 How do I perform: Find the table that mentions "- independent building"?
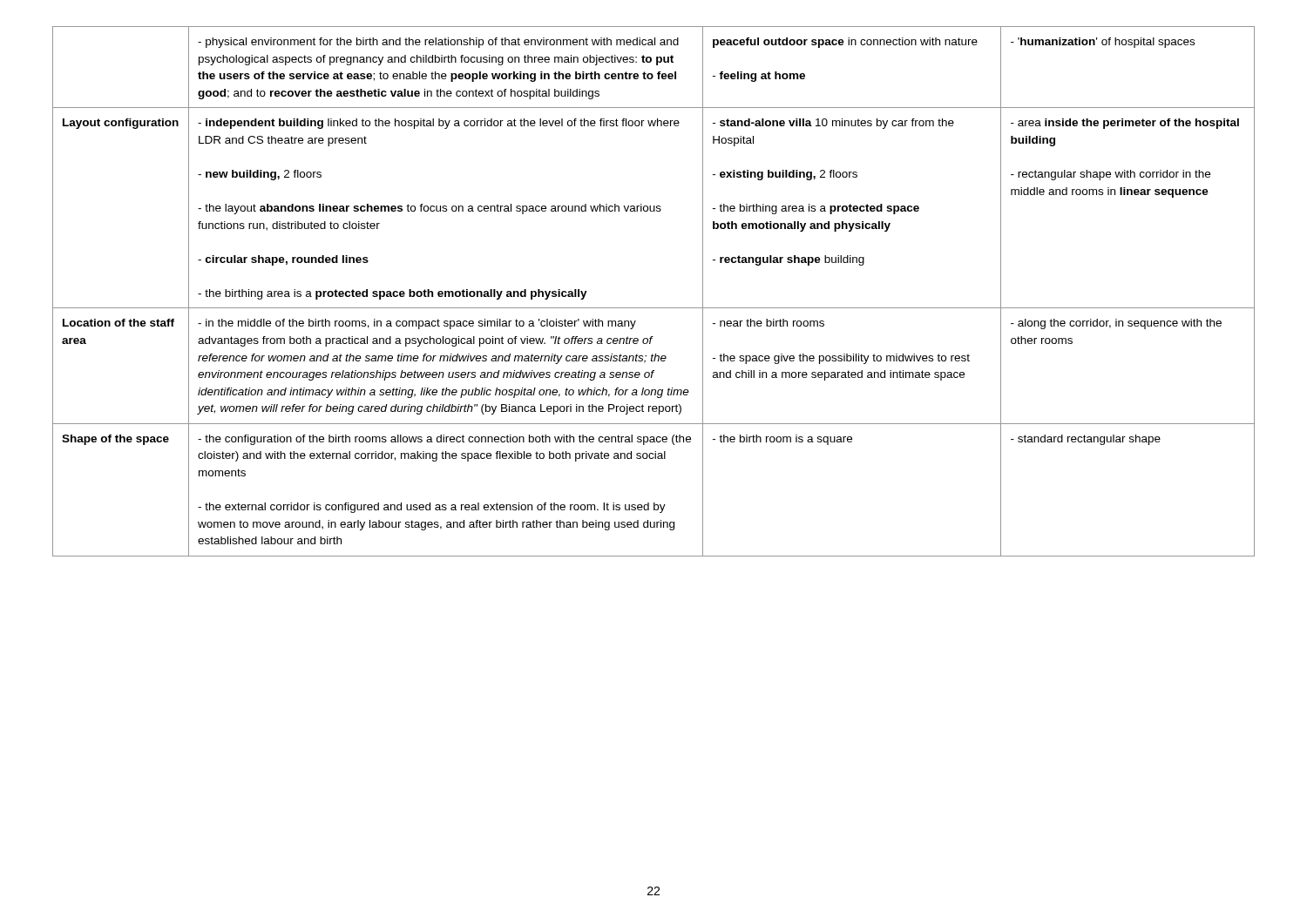(654, 451)
